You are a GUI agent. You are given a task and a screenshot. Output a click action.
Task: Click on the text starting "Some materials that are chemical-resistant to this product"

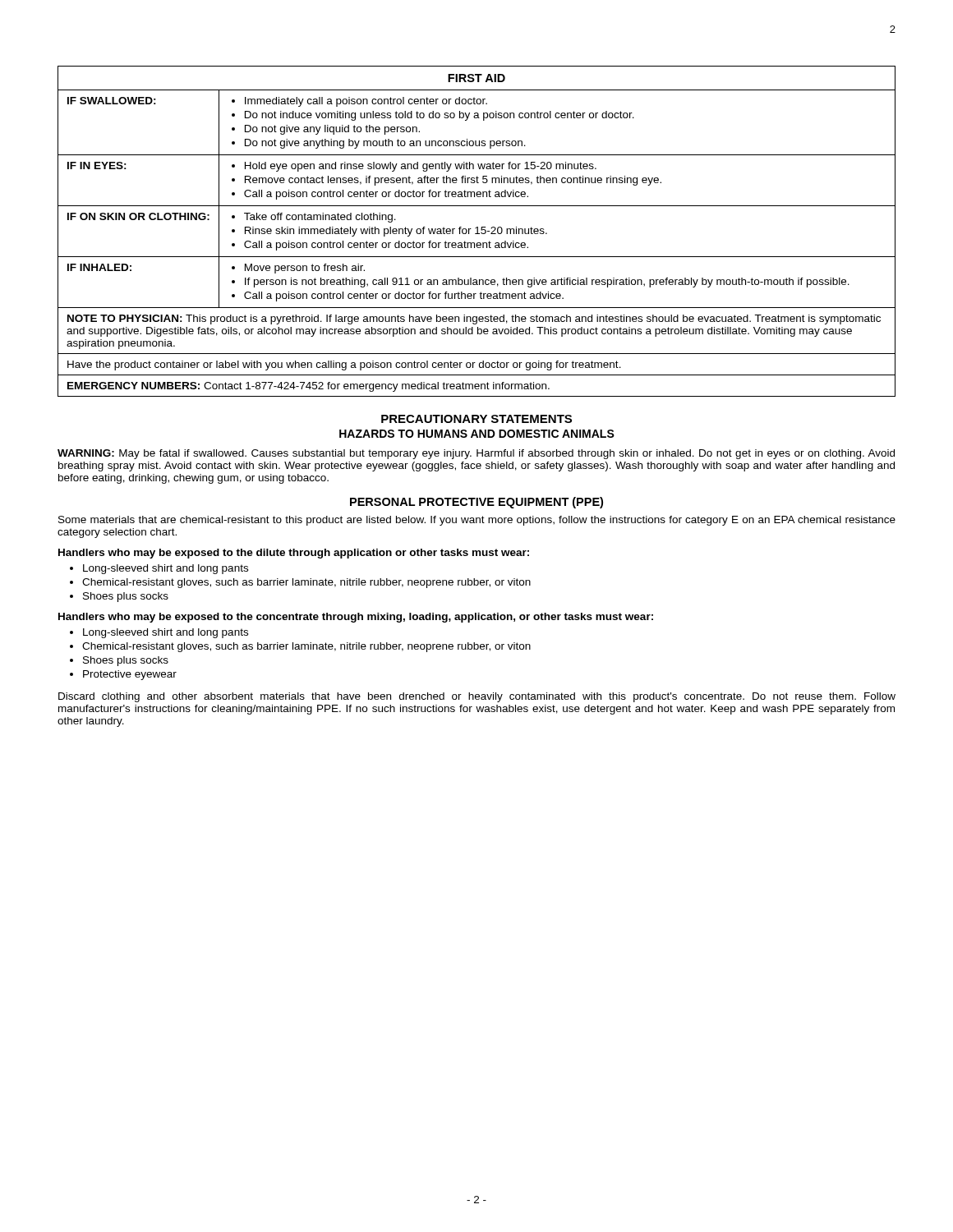click(x=476, y=526)
